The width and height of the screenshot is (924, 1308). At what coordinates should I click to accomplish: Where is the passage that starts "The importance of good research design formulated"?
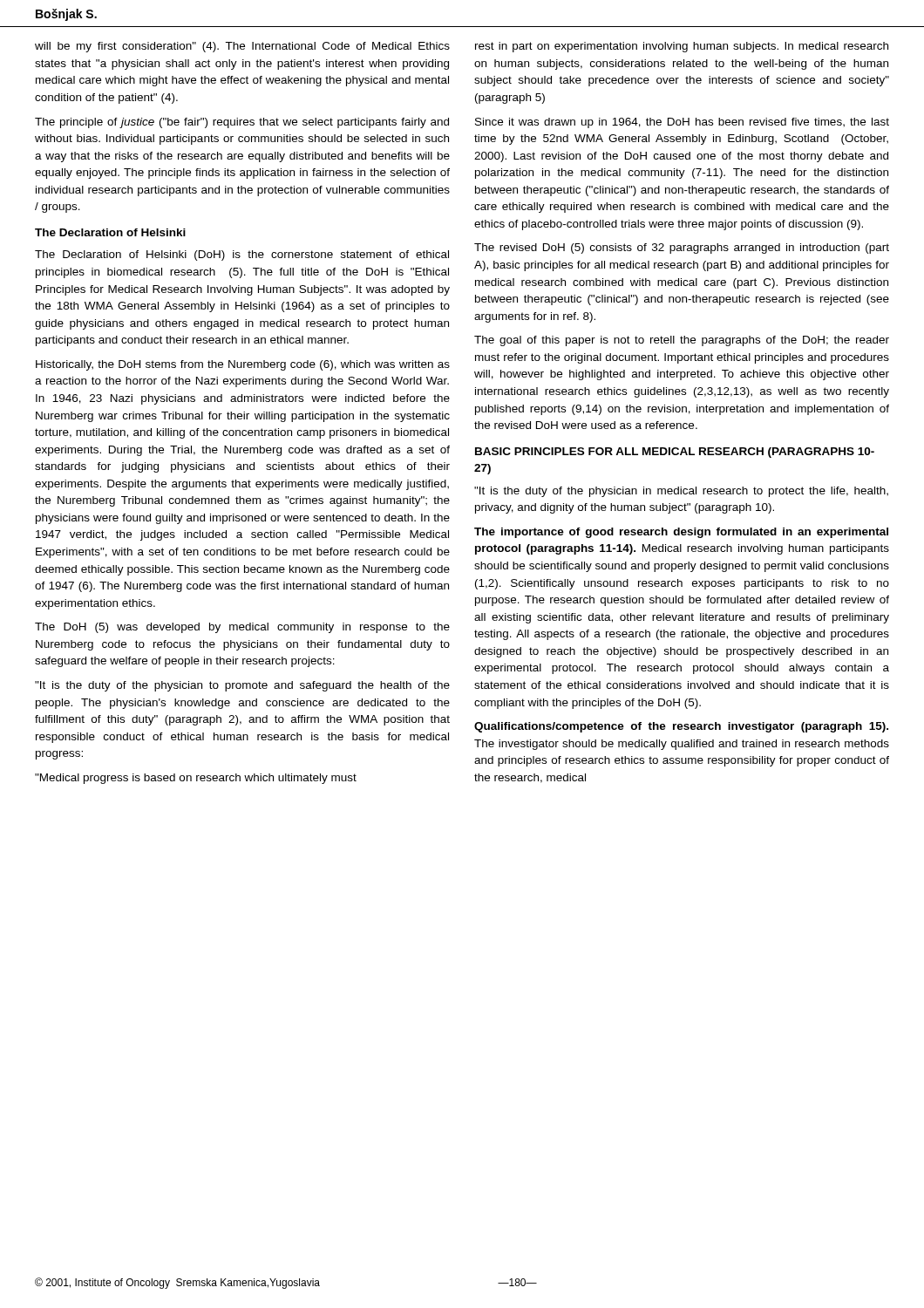682,617
